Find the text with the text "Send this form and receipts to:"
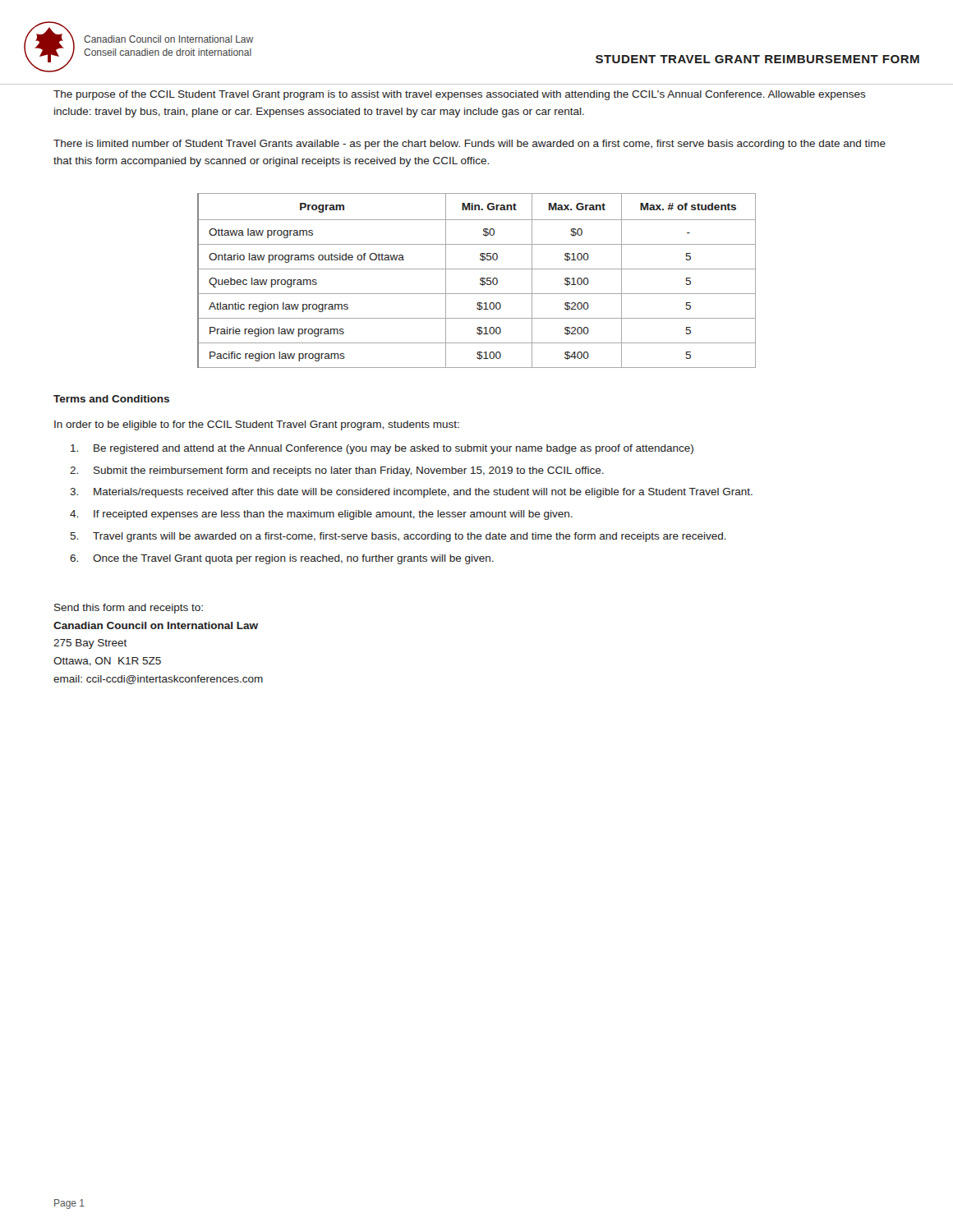This screenshot has width=953, height=1232. point(129,607)
